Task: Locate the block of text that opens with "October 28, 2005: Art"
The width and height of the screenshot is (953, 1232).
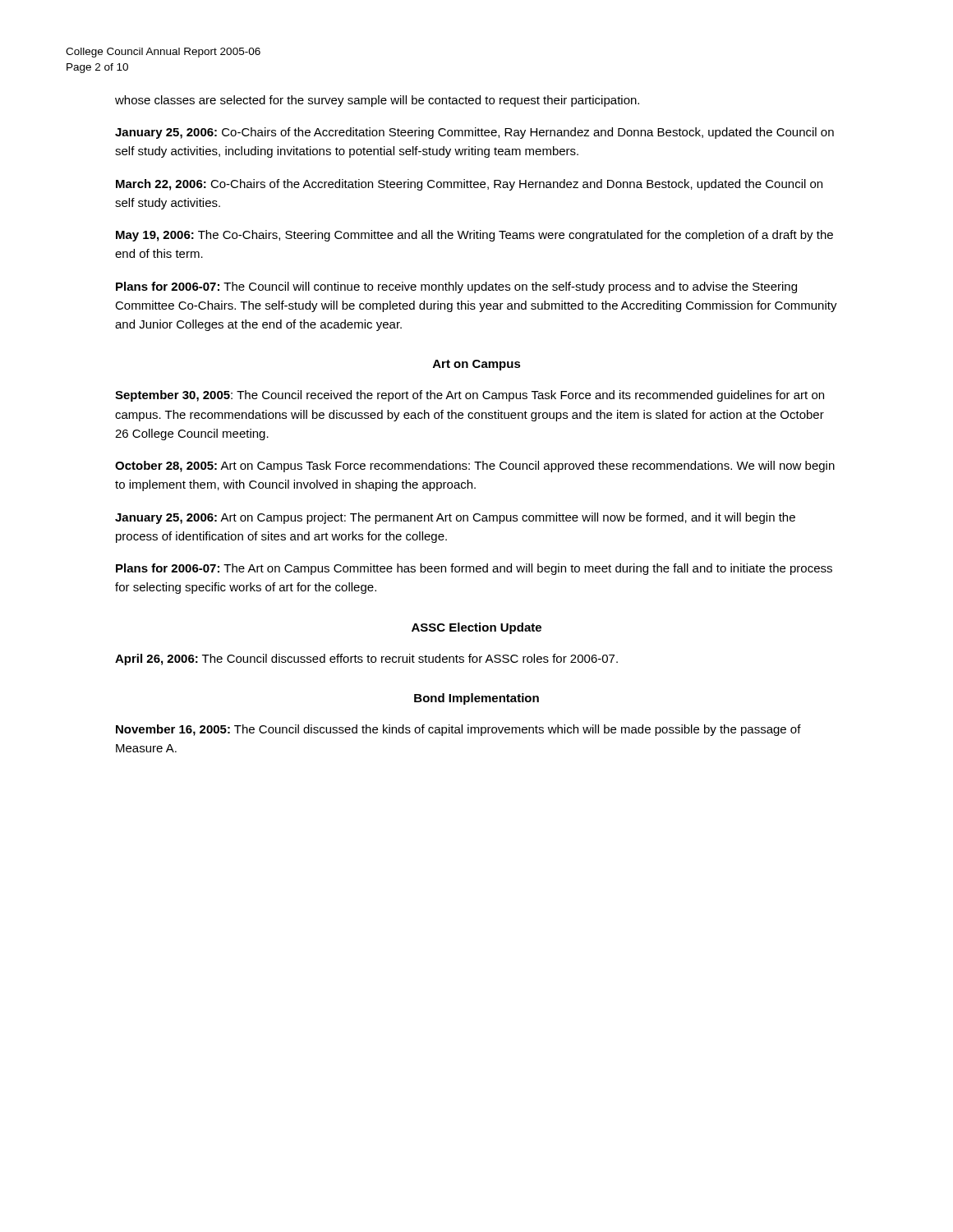Action: pos(475,475)
